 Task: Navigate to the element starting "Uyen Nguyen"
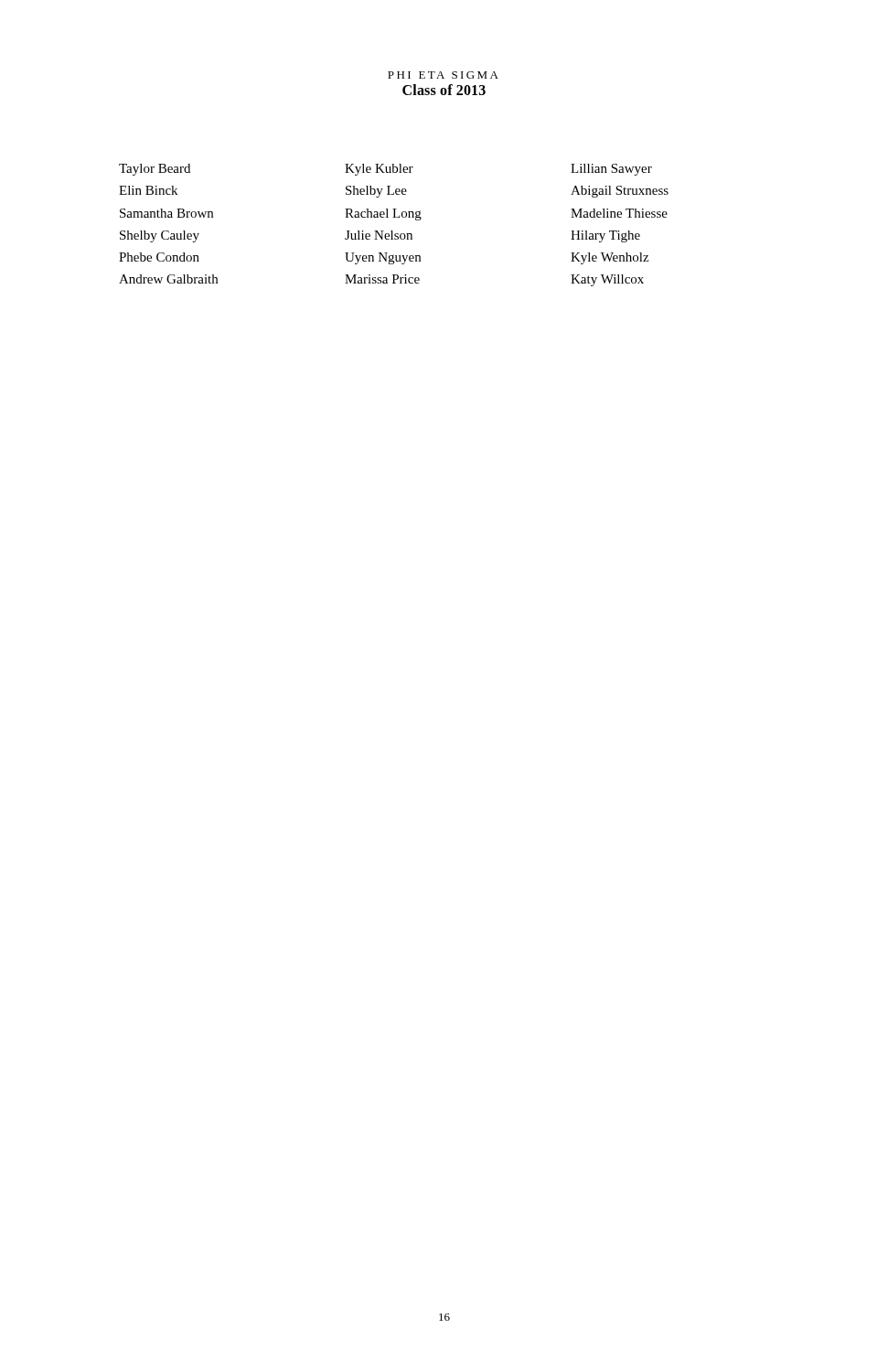[383, 257]
